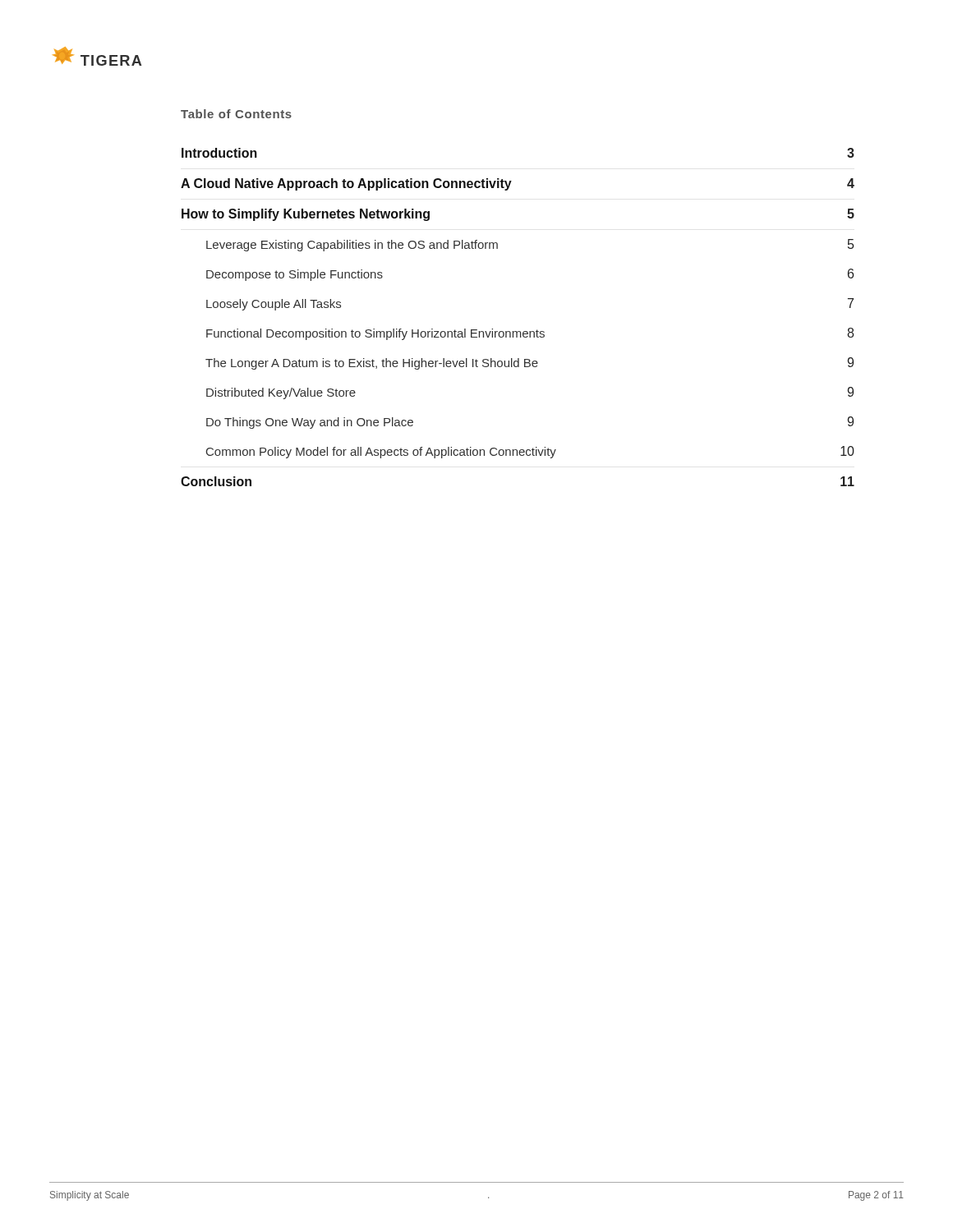Locate the block starting "Introduction 3"
Image resolution: width=953 pixels, height=1232 pixels.
pos(221,152)
